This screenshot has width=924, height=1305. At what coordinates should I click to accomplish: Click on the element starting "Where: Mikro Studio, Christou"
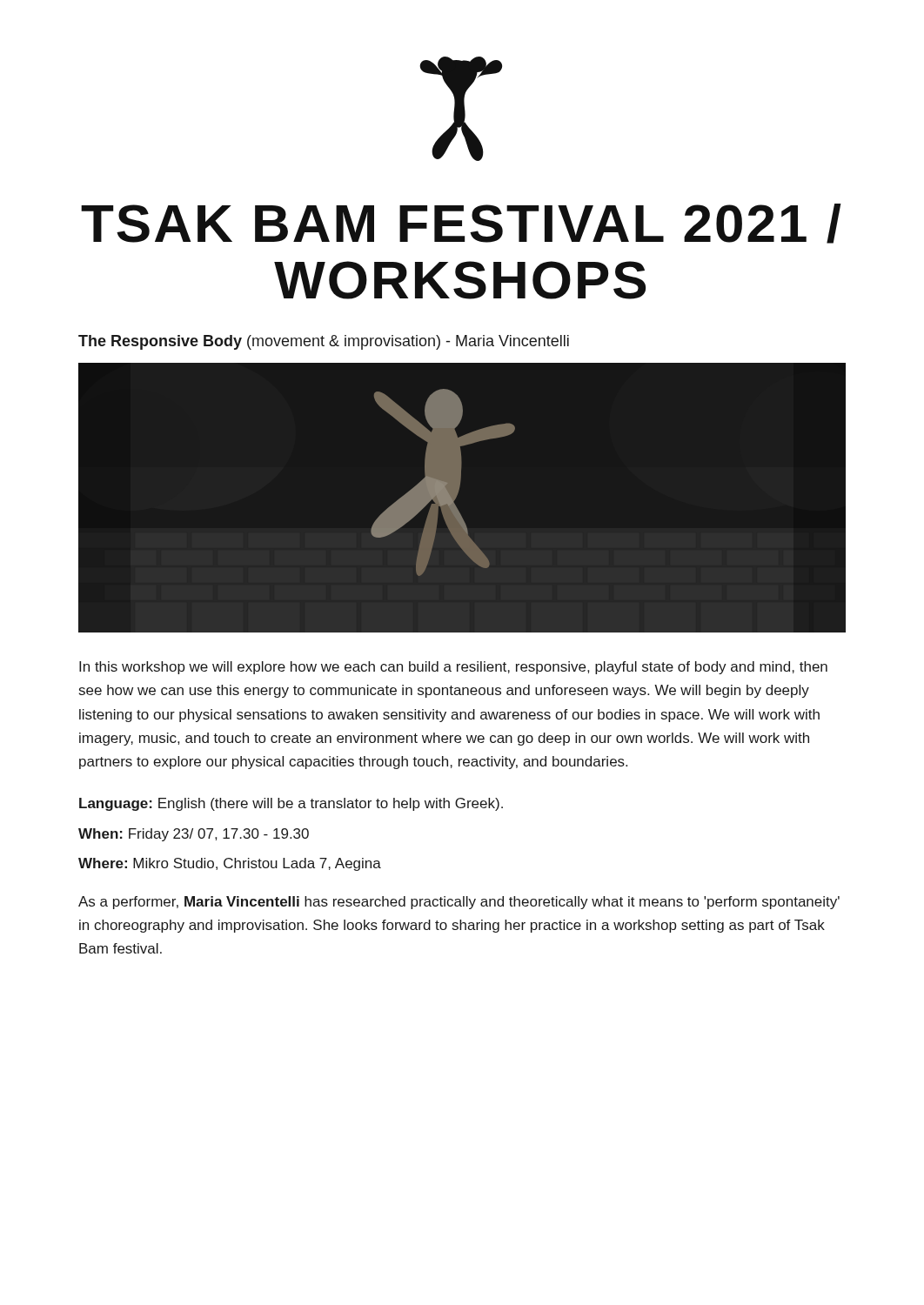(230, 864)
